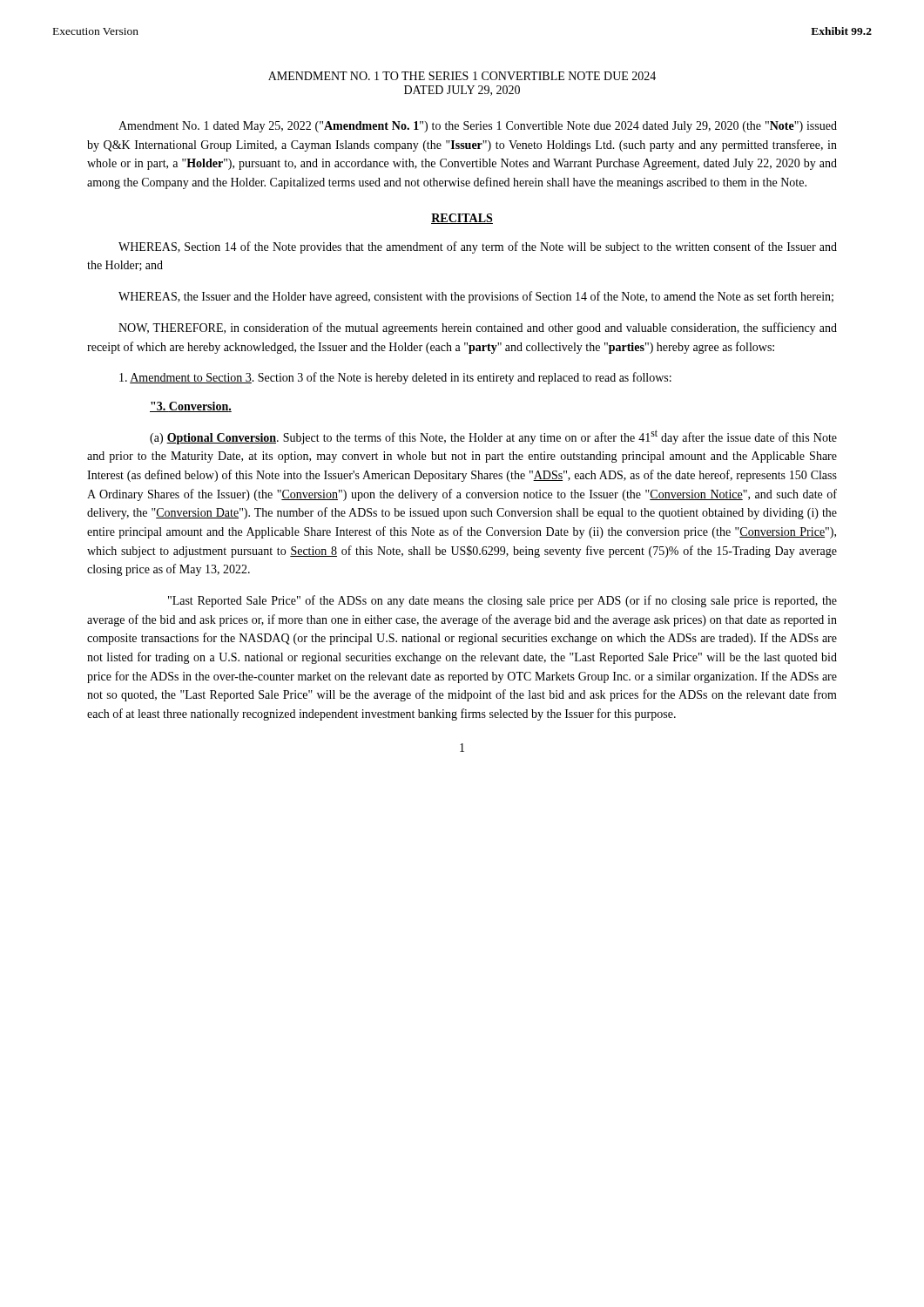This screenshot has height=1307, width=924.
Task: Where is the passage that starts "Amendment to Section 3. Section 3 of the"?
Action: click(x=395, y=378)
